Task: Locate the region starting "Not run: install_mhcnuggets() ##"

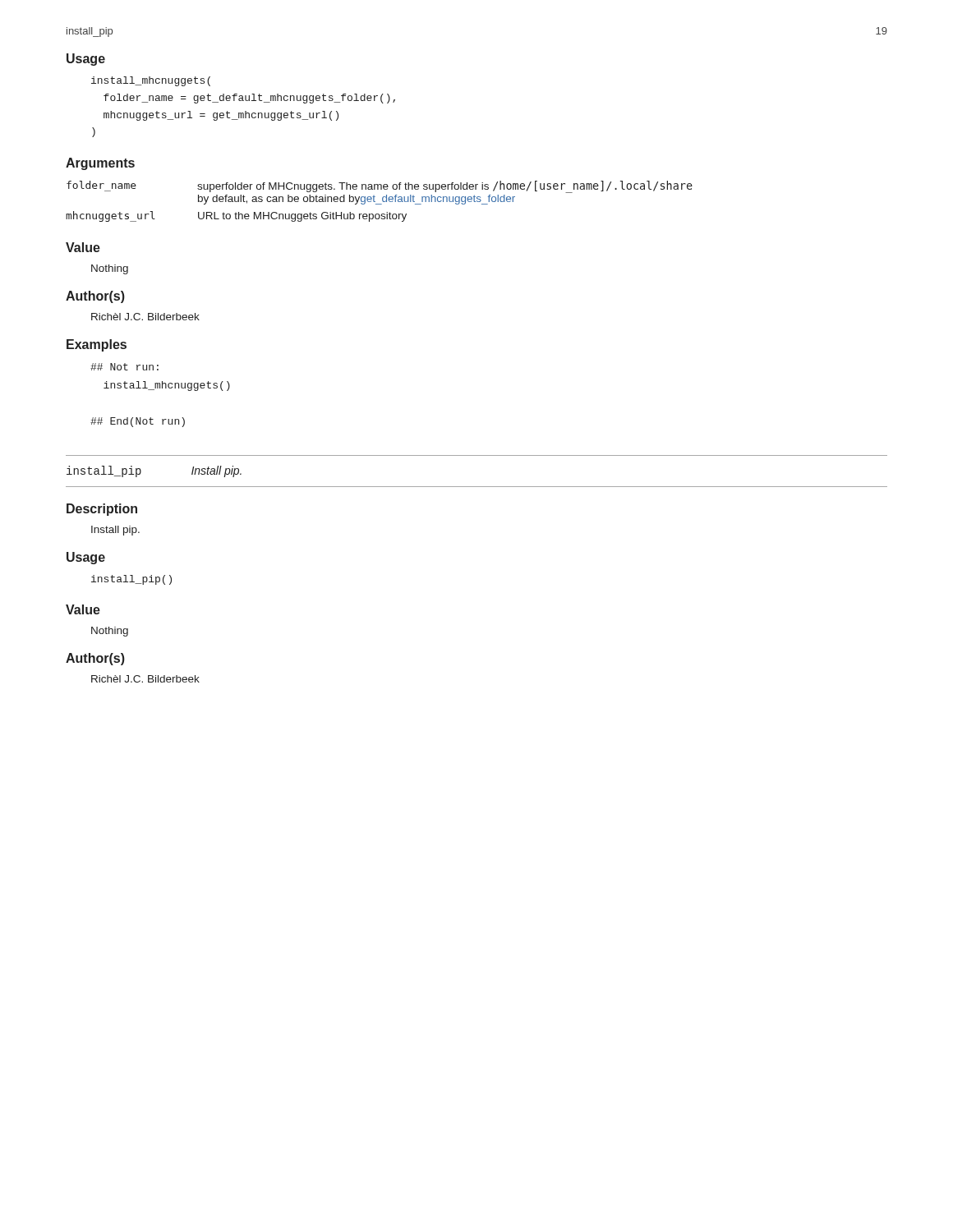Action: 124,367
